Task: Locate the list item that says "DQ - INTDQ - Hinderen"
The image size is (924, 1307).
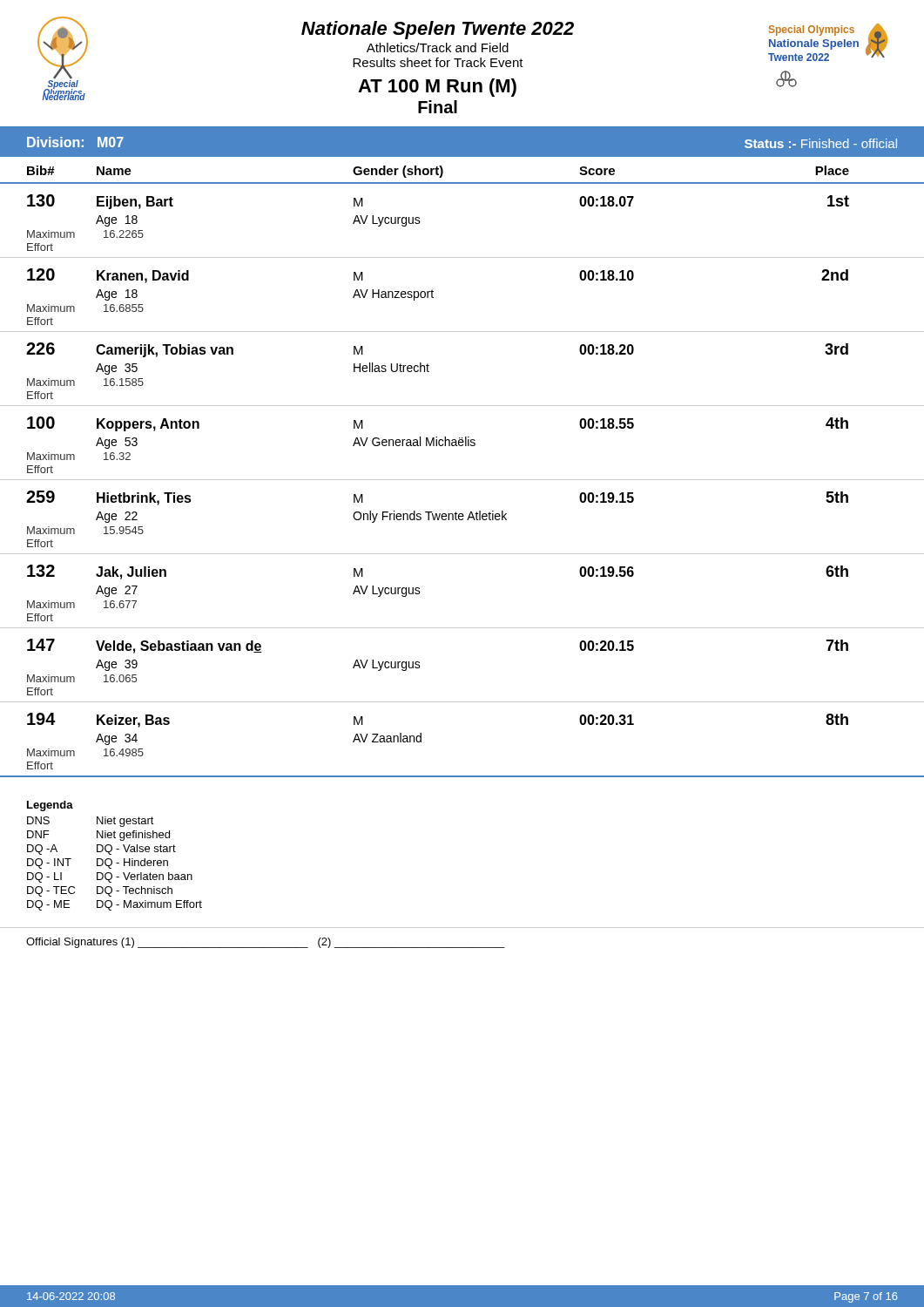Action: 97,862
